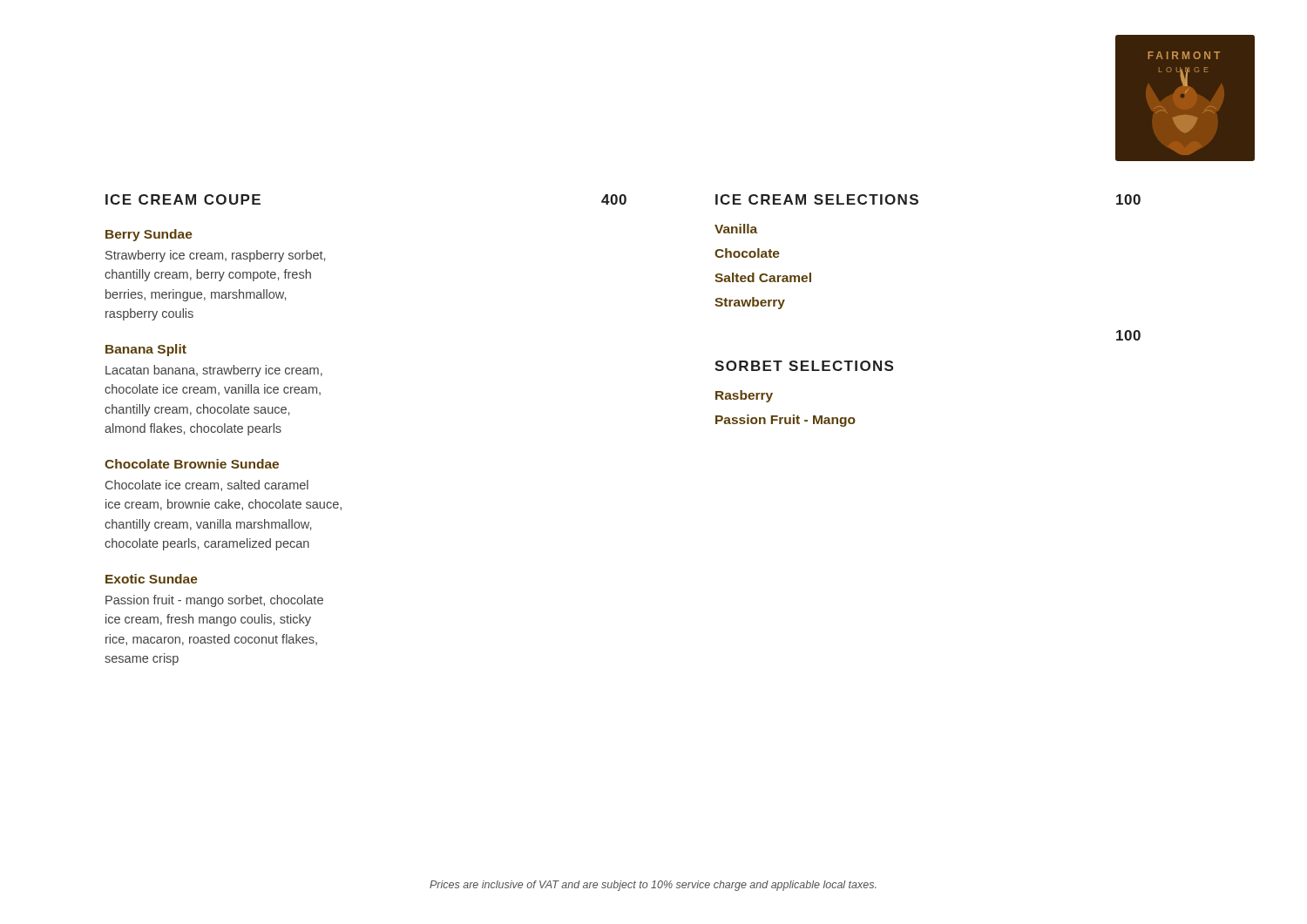The height and width of the screenshot is (924, 1307).
Task: Select a logo
Action: (x=1185, y=96)
